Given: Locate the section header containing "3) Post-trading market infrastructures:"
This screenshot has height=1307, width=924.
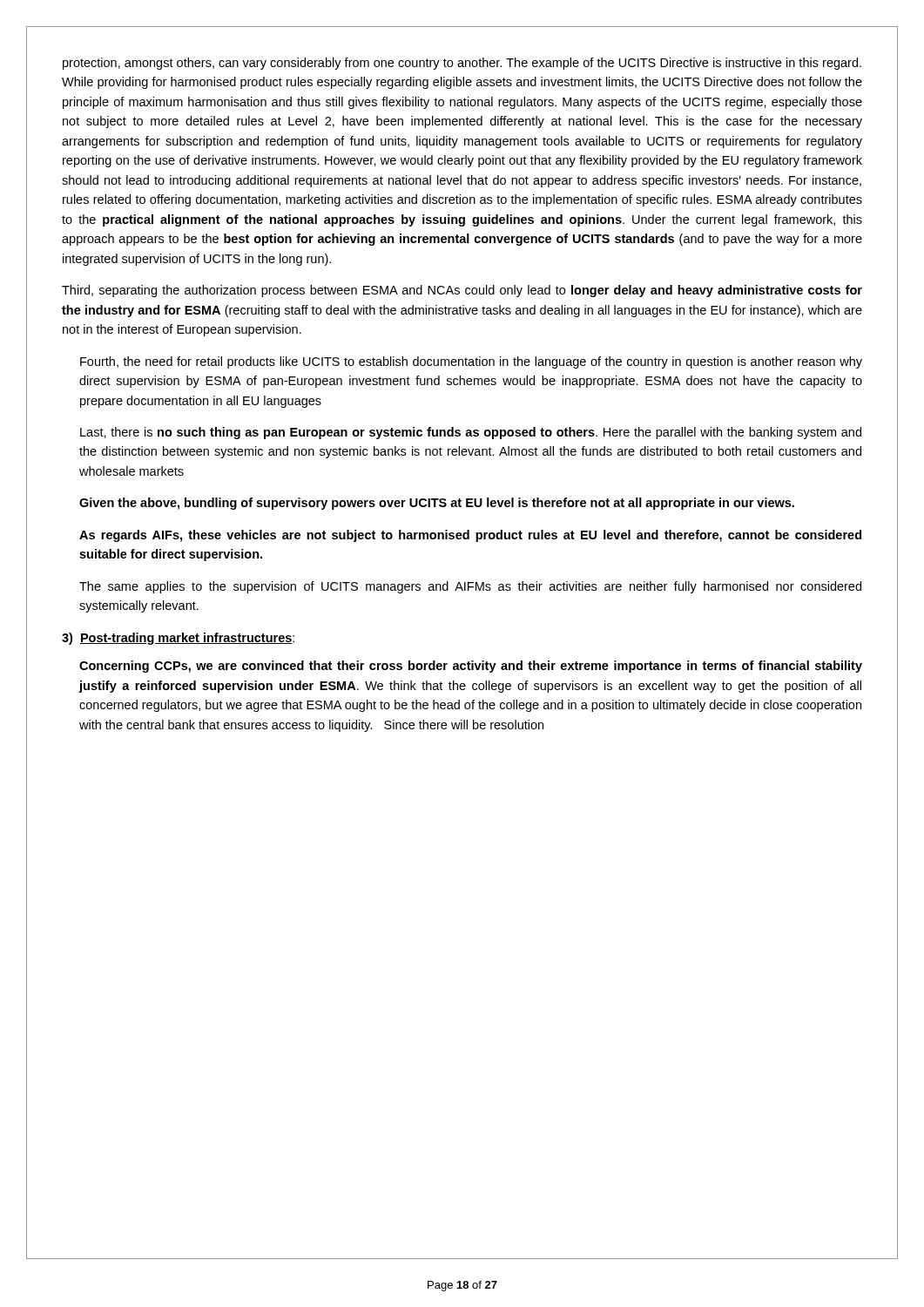Looking at the screenshot, I should click(179, 638).
